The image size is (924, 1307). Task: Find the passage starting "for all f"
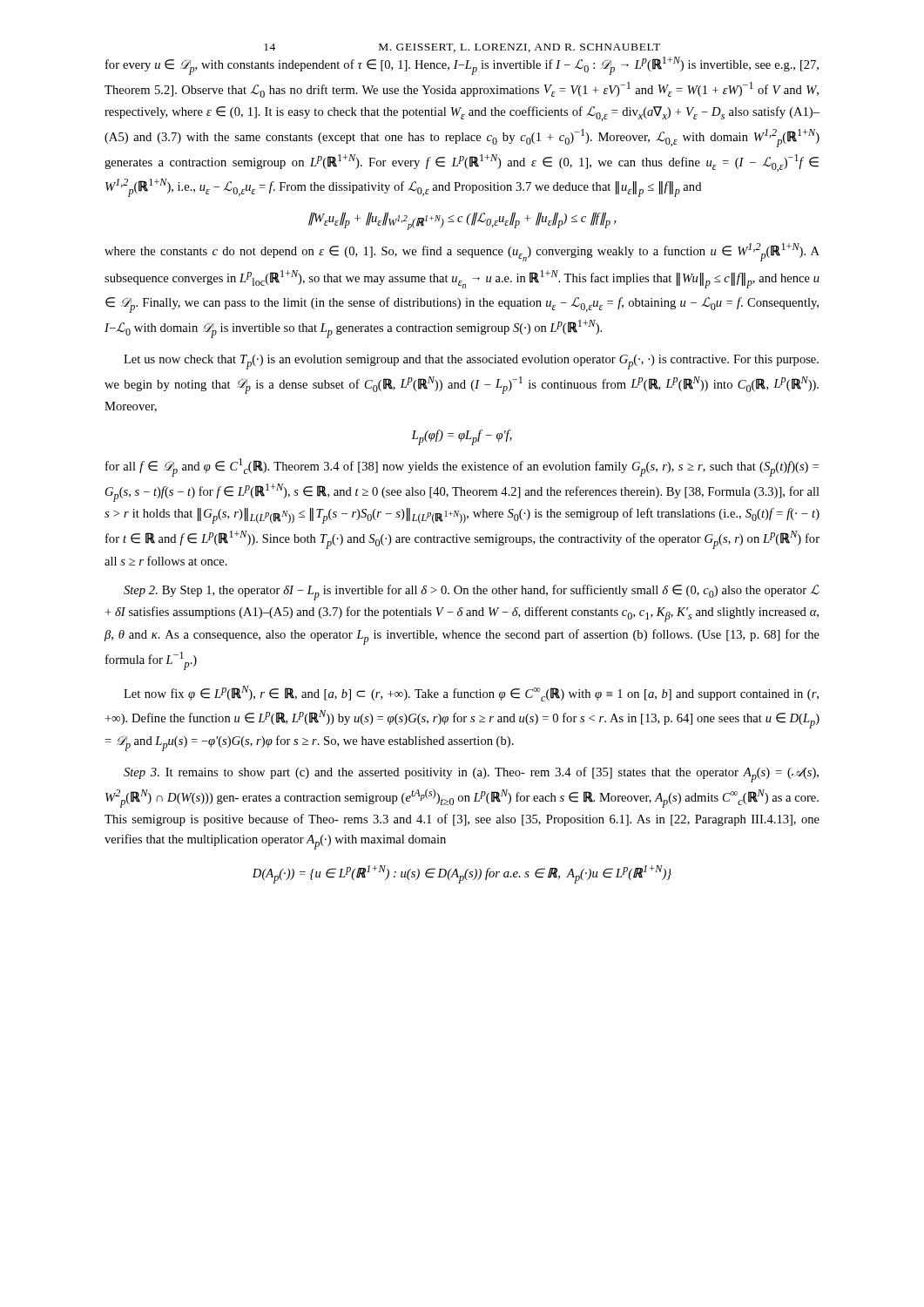462,467
